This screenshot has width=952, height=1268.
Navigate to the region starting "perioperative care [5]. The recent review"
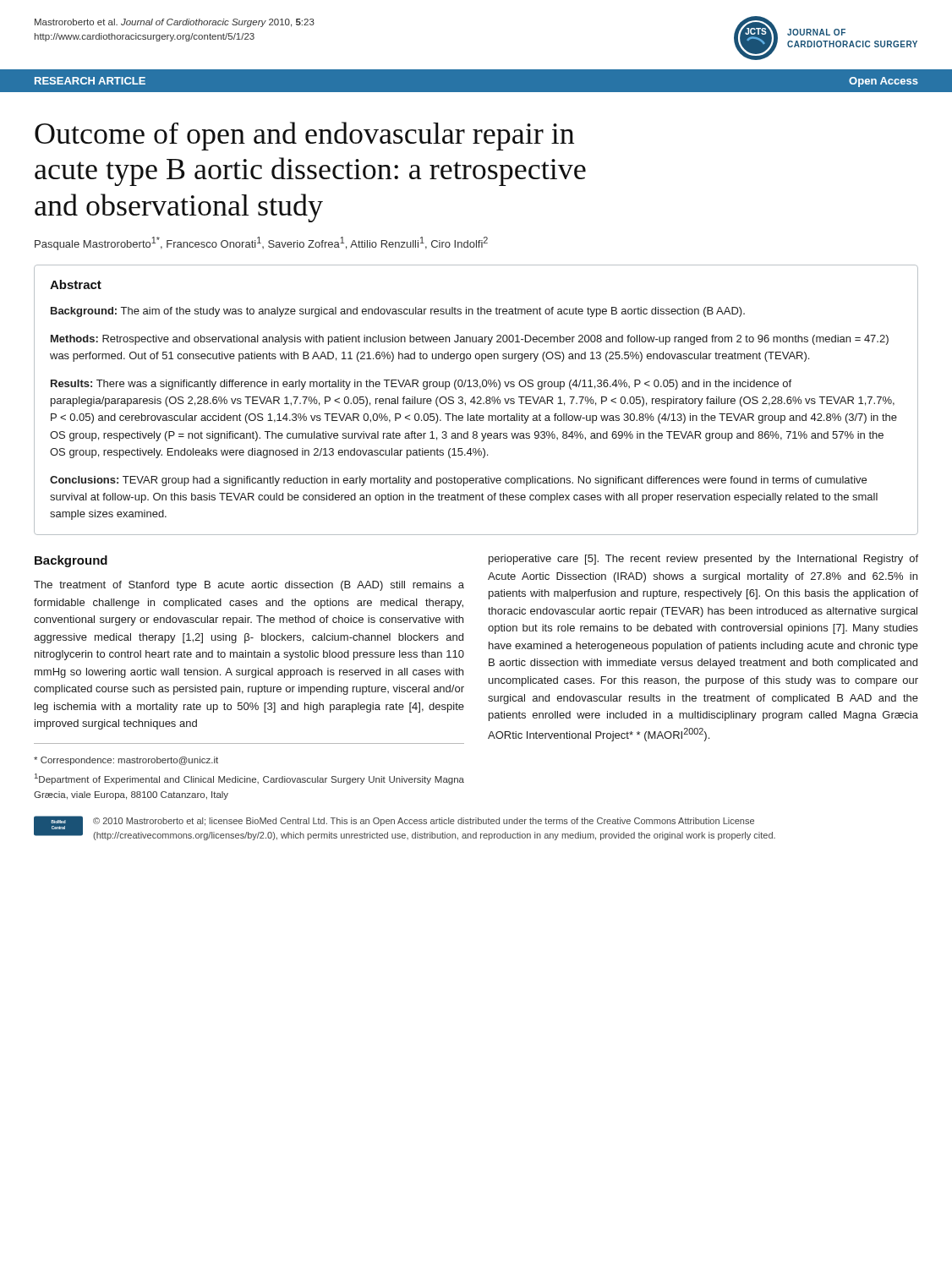pos(703,647)
